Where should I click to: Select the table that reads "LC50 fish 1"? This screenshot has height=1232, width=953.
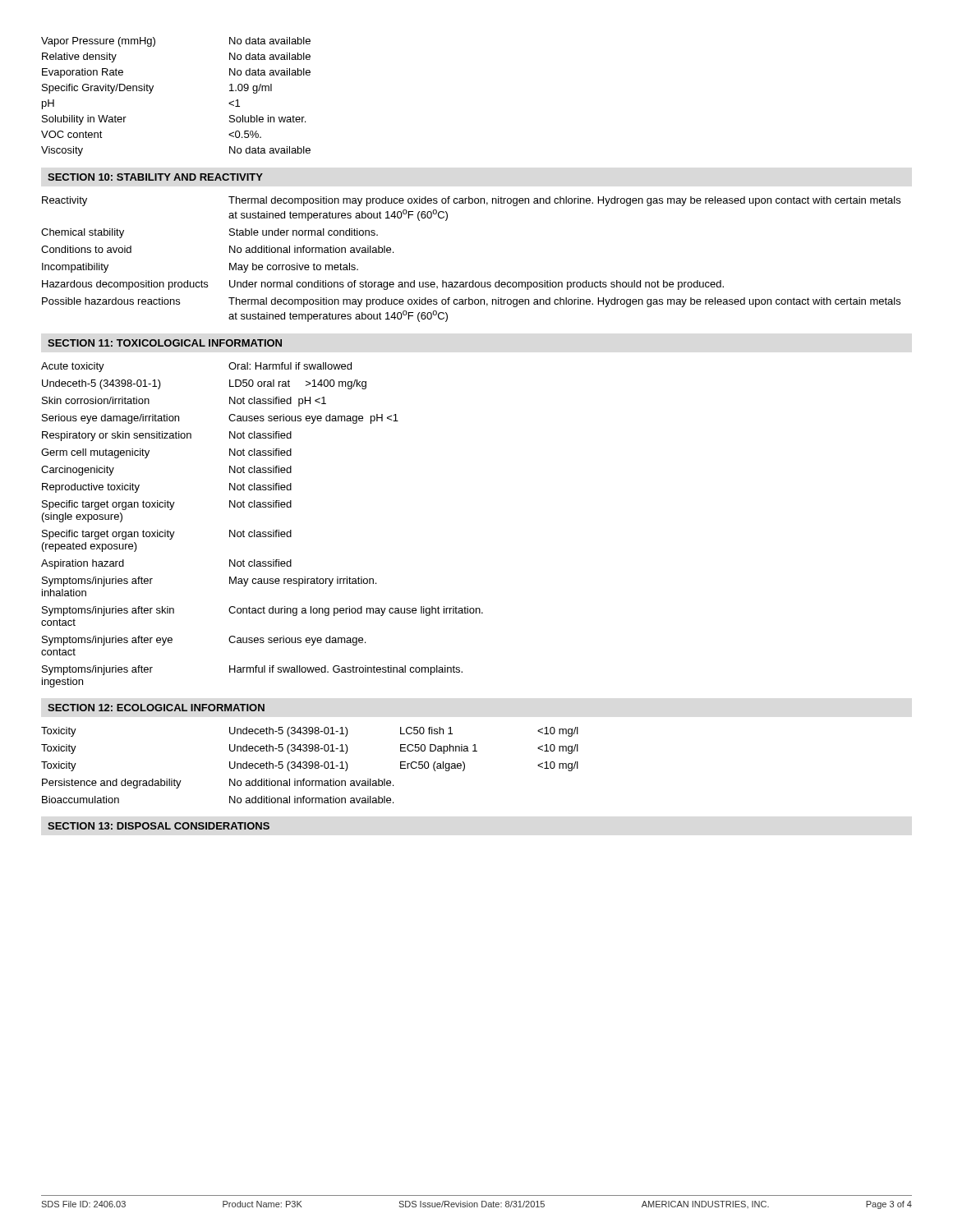pyautogui.click(x=476, y=765)
